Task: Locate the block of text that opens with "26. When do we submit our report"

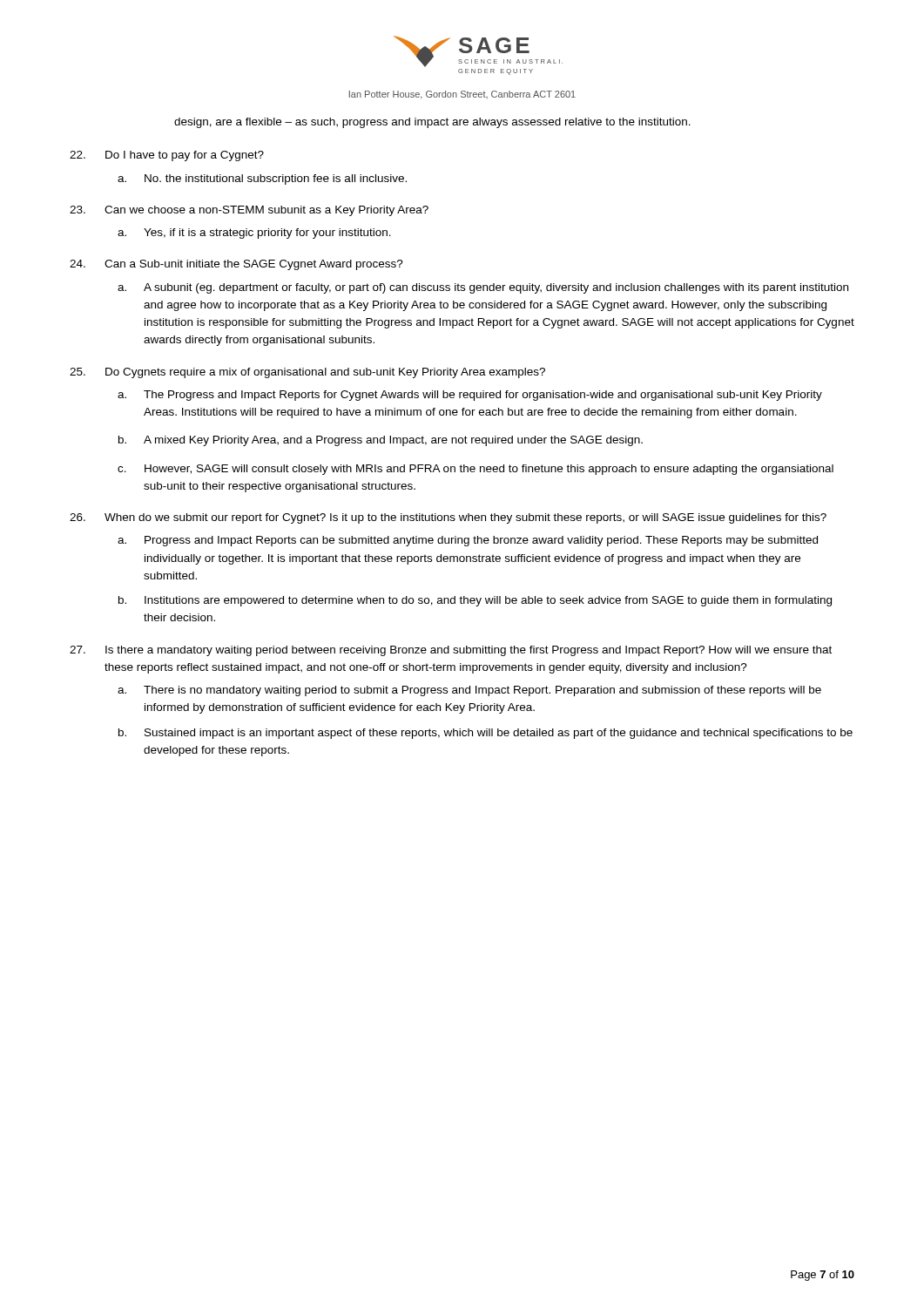Action: pyautogui.click(x=462, y=568)
